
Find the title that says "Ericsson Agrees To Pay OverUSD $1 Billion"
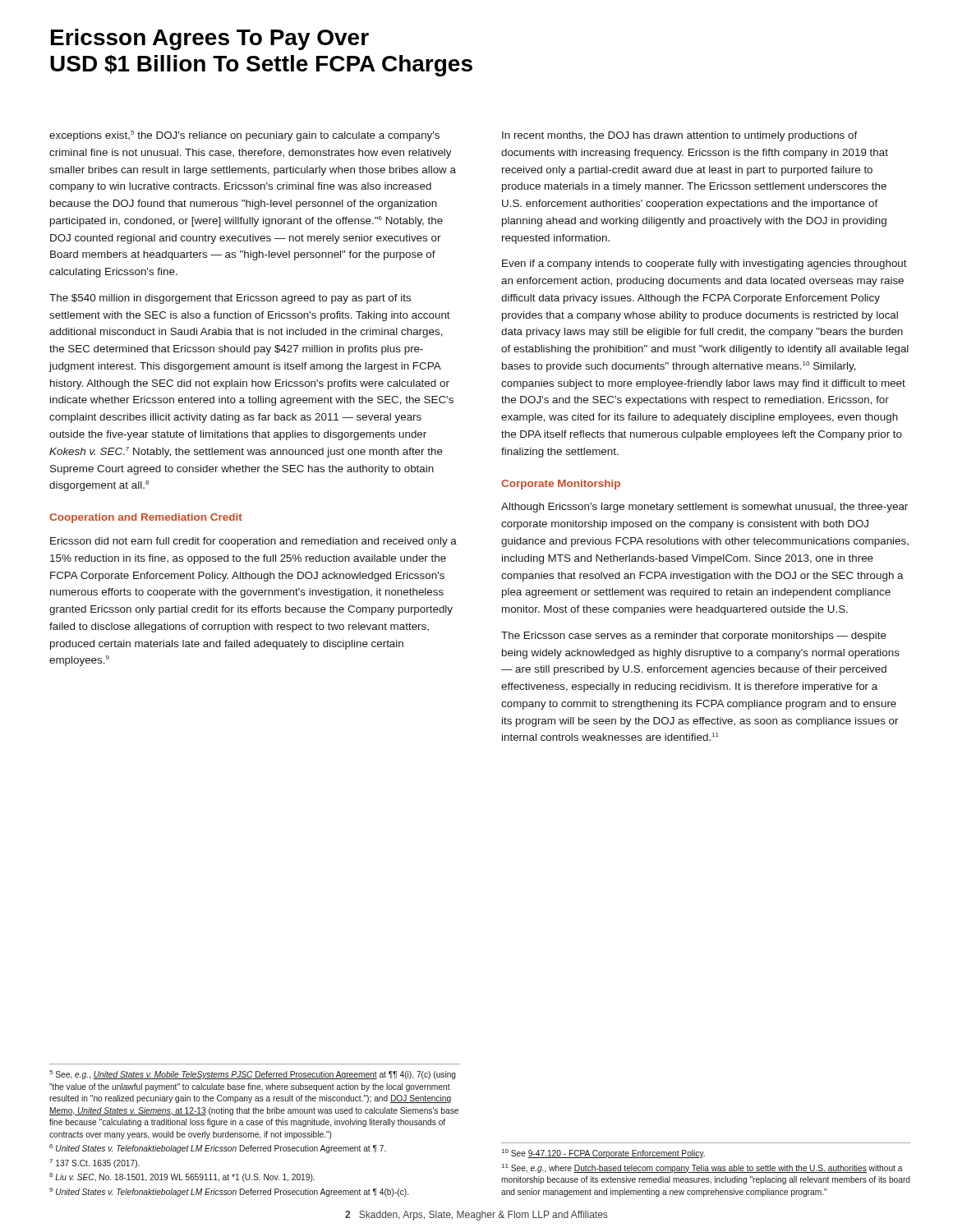point(263,51)
